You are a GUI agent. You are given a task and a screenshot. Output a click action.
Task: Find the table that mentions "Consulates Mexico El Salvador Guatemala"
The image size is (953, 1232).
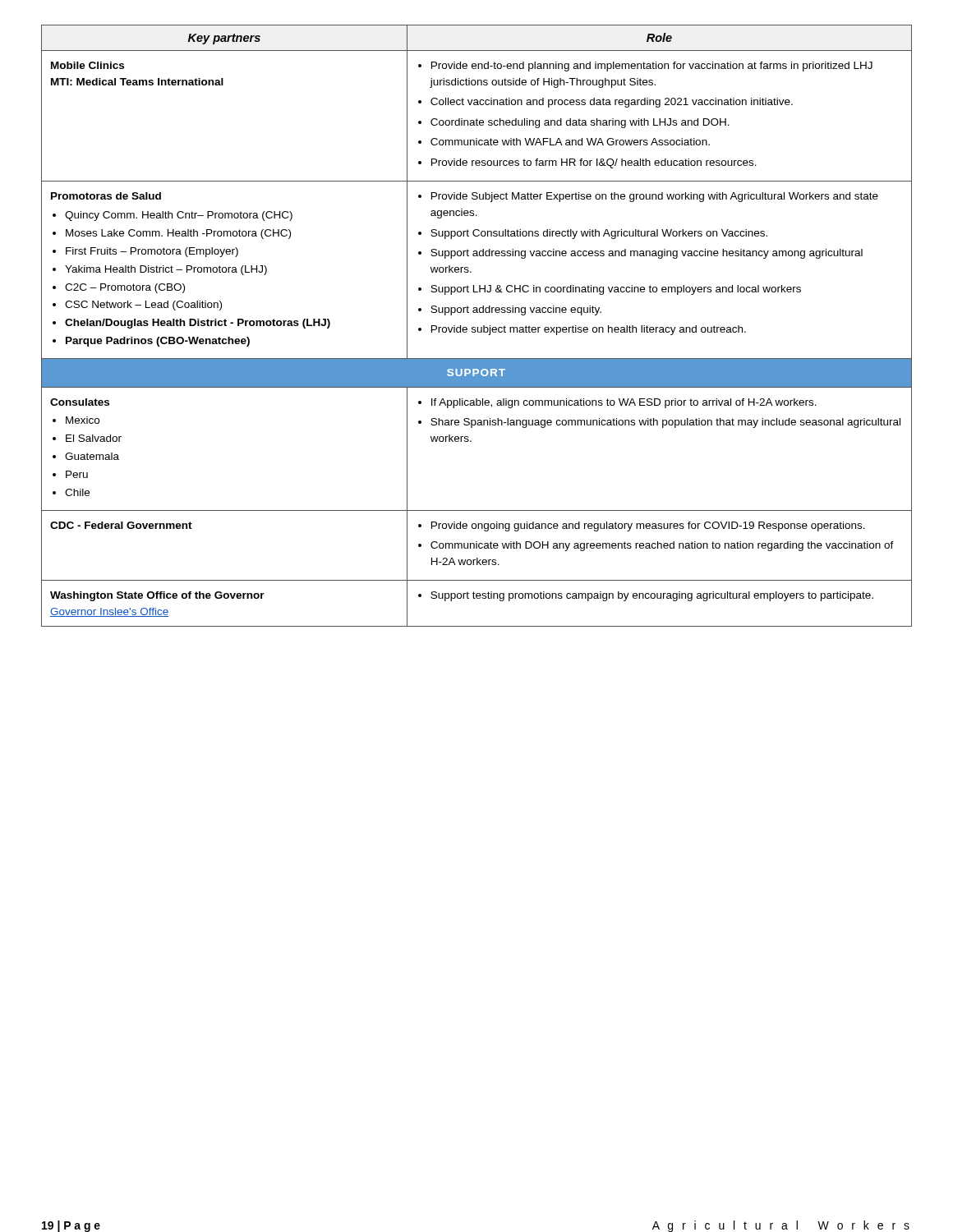pos(476,326)
